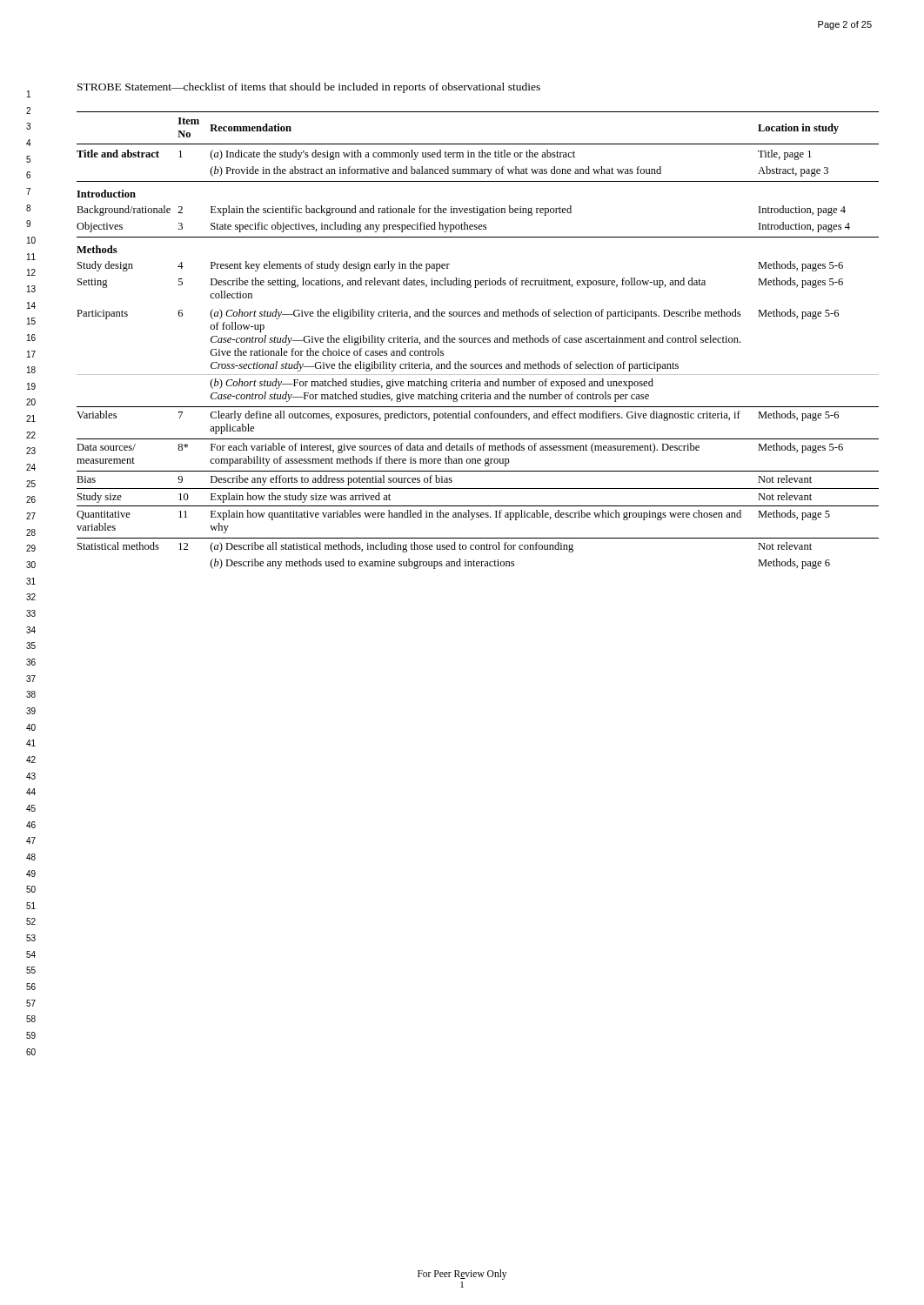
Task: Click the title
Action: pos(309,87)
